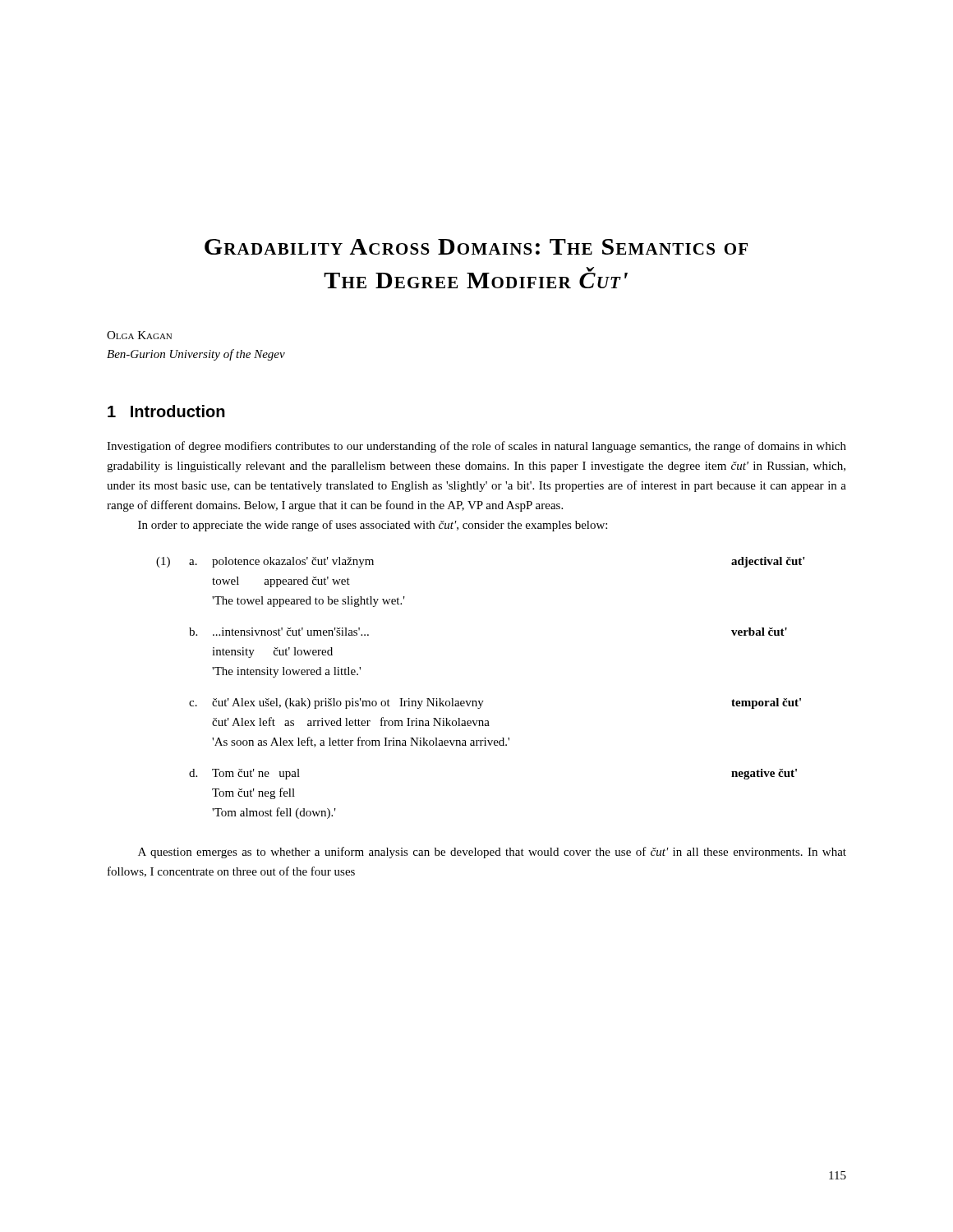
Task: Click the passage that begins "a. polotence okazalos' čut' vlažnym adjectival čut'"
Action: pyautogui.click(x=299, y=561)
